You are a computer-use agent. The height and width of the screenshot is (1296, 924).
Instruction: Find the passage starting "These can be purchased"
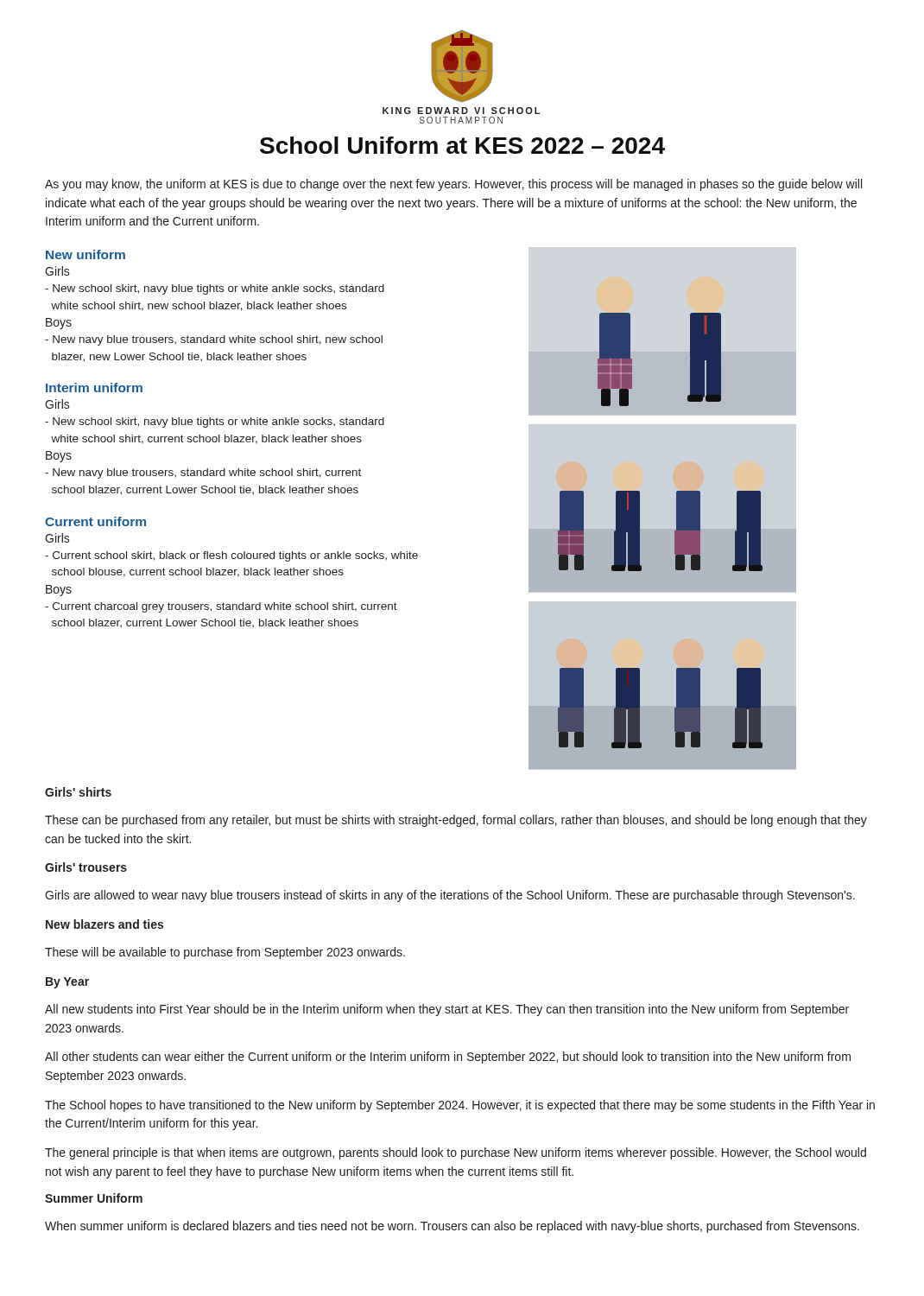[x=462, y=830]
